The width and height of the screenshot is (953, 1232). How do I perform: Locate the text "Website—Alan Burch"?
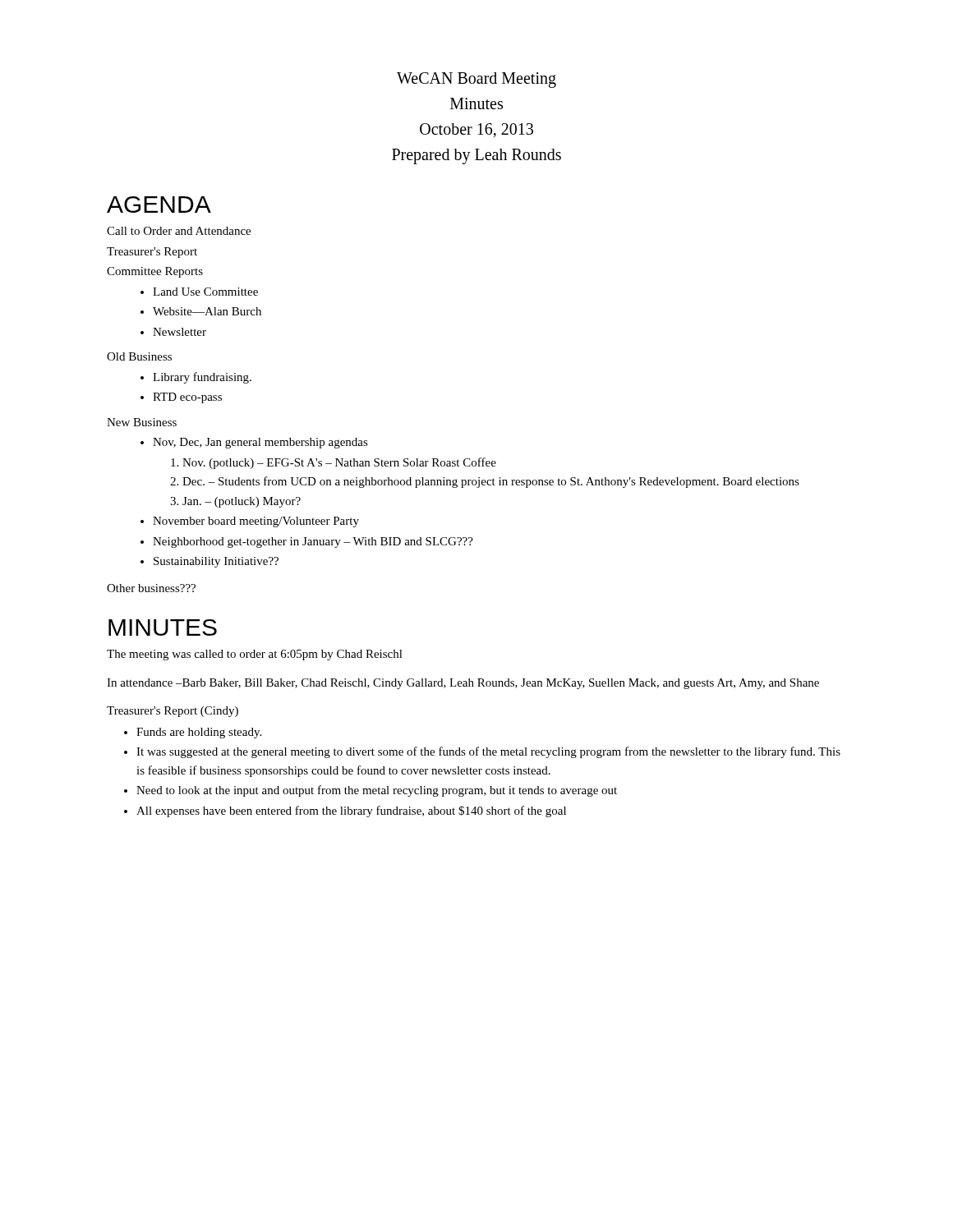pyautogui.click(x=207, y=311)
